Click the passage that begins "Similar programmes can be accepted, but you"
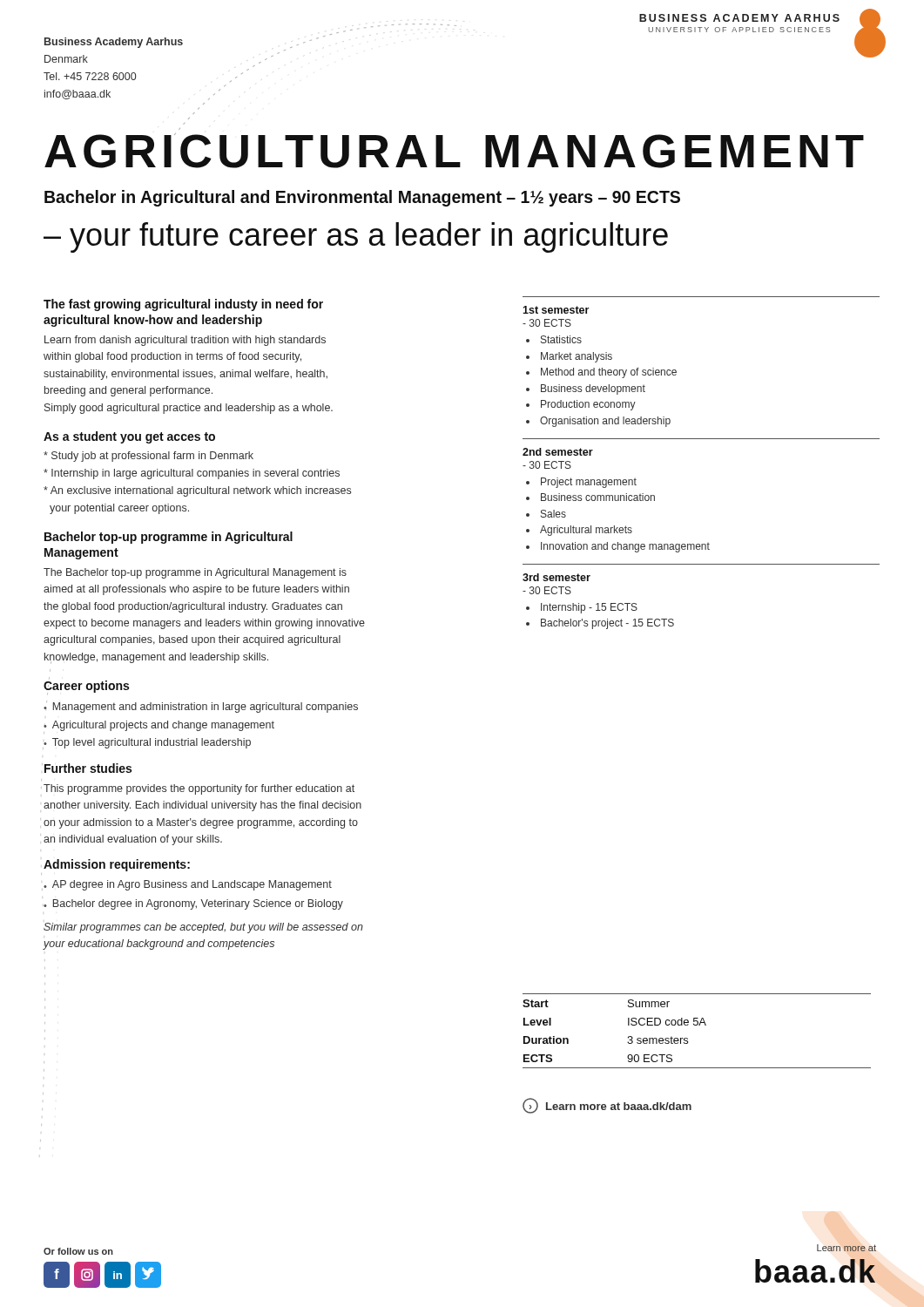 click(203, 935)
